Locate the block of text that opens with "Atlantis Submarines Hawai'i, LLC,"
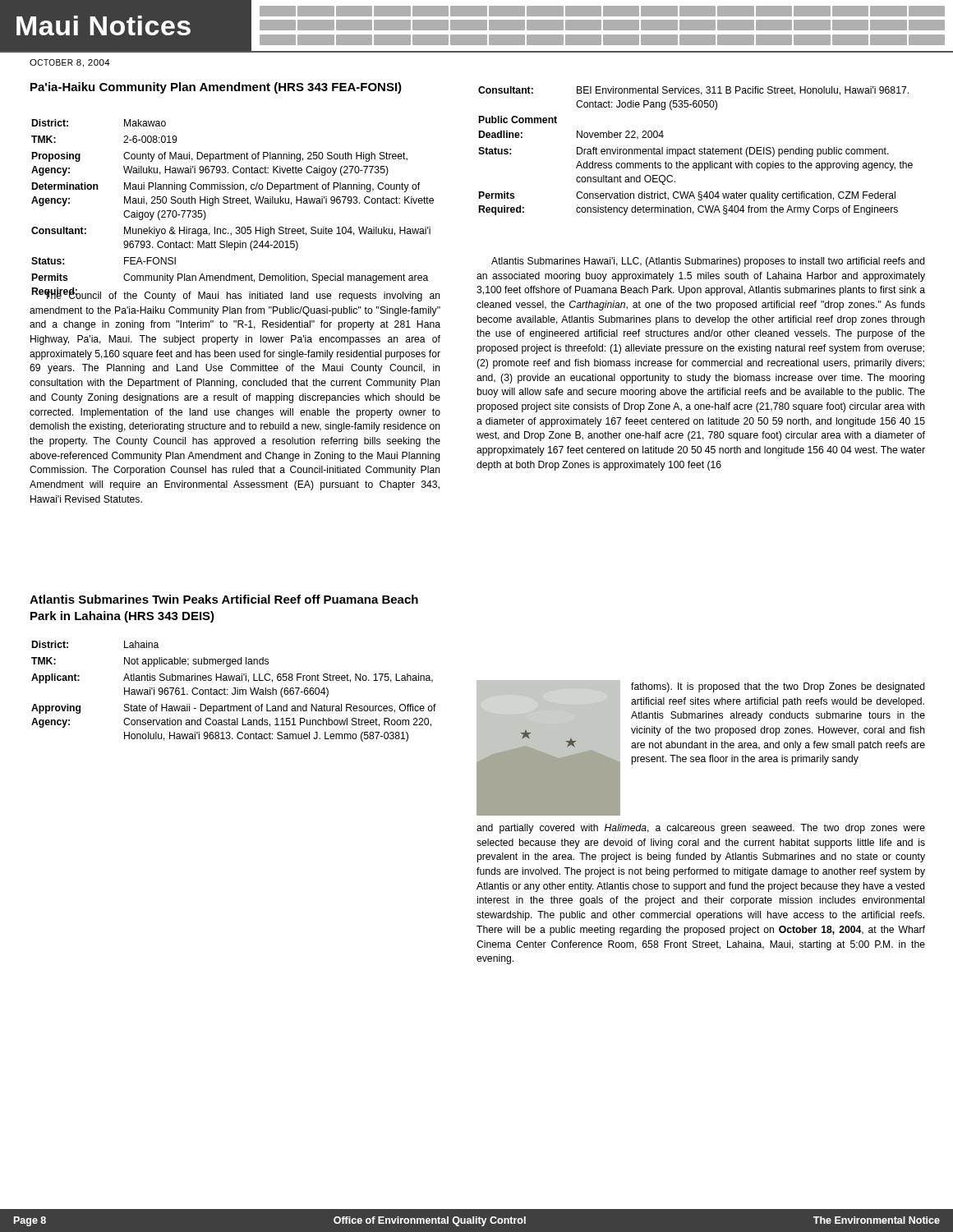 [701, 364]
